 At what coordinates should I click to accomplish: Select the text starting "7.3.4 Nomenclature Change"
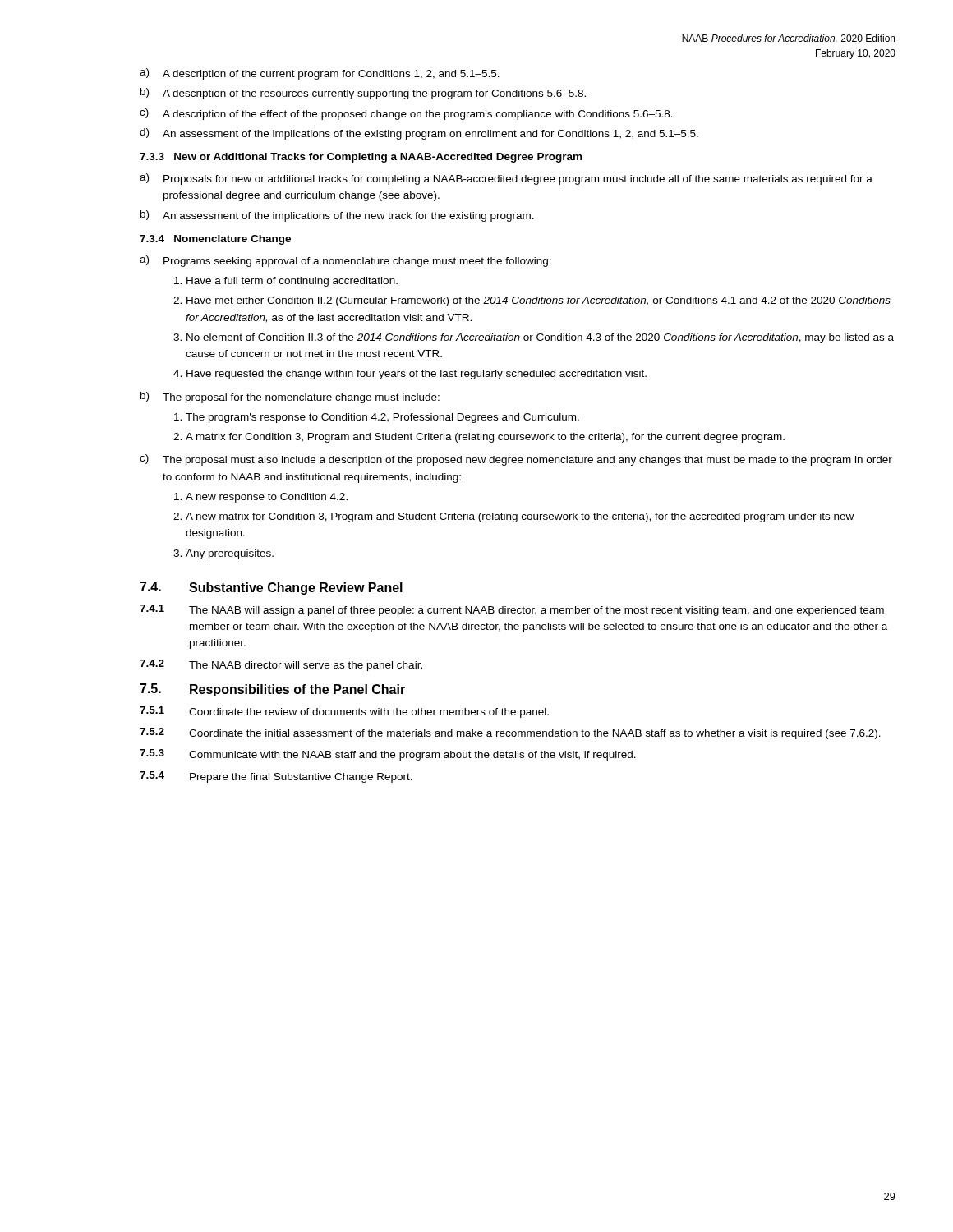tap(216, 238)
